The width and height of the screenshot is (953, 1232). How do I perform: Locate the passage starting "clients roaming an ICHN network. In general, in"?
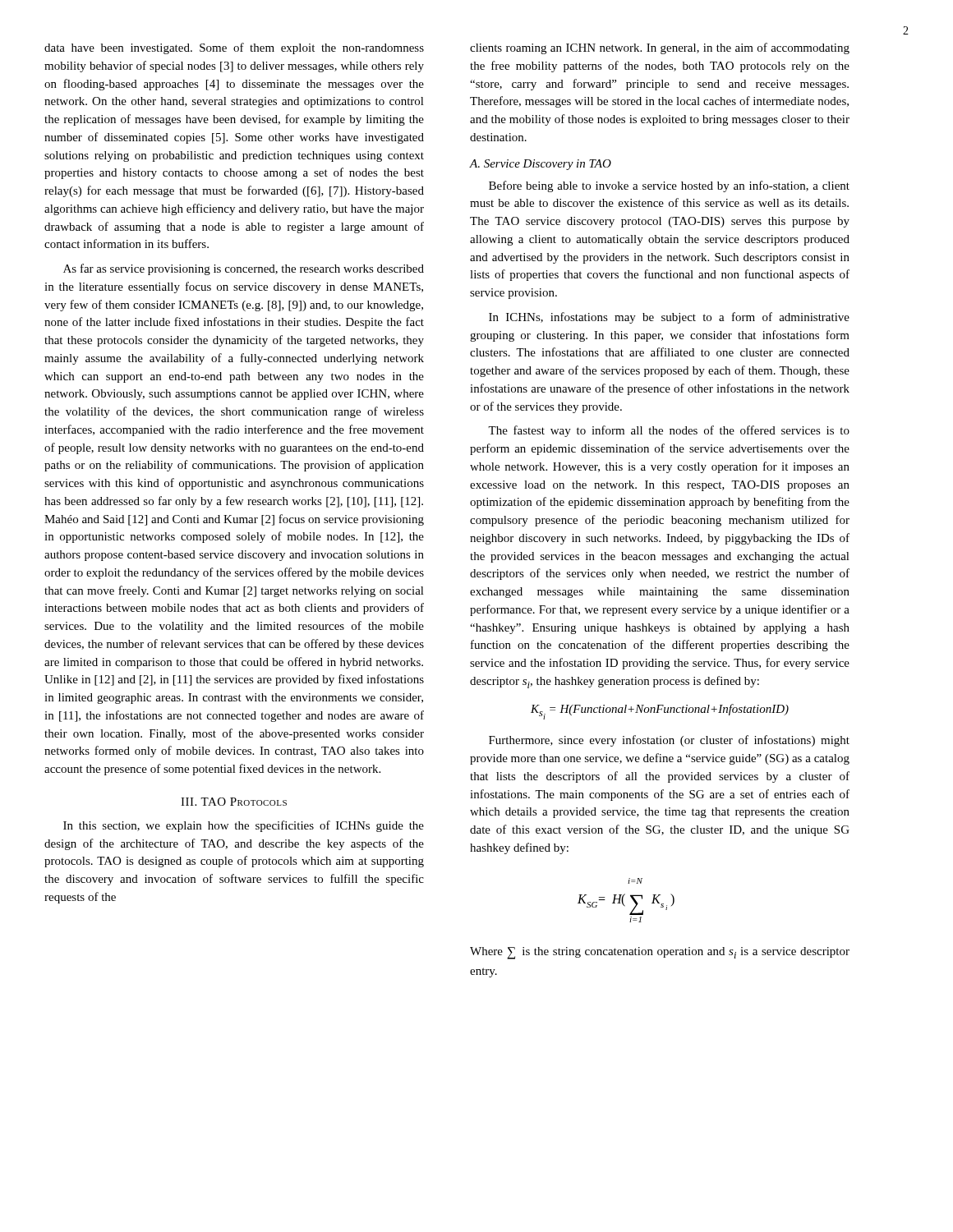point(660,93)
